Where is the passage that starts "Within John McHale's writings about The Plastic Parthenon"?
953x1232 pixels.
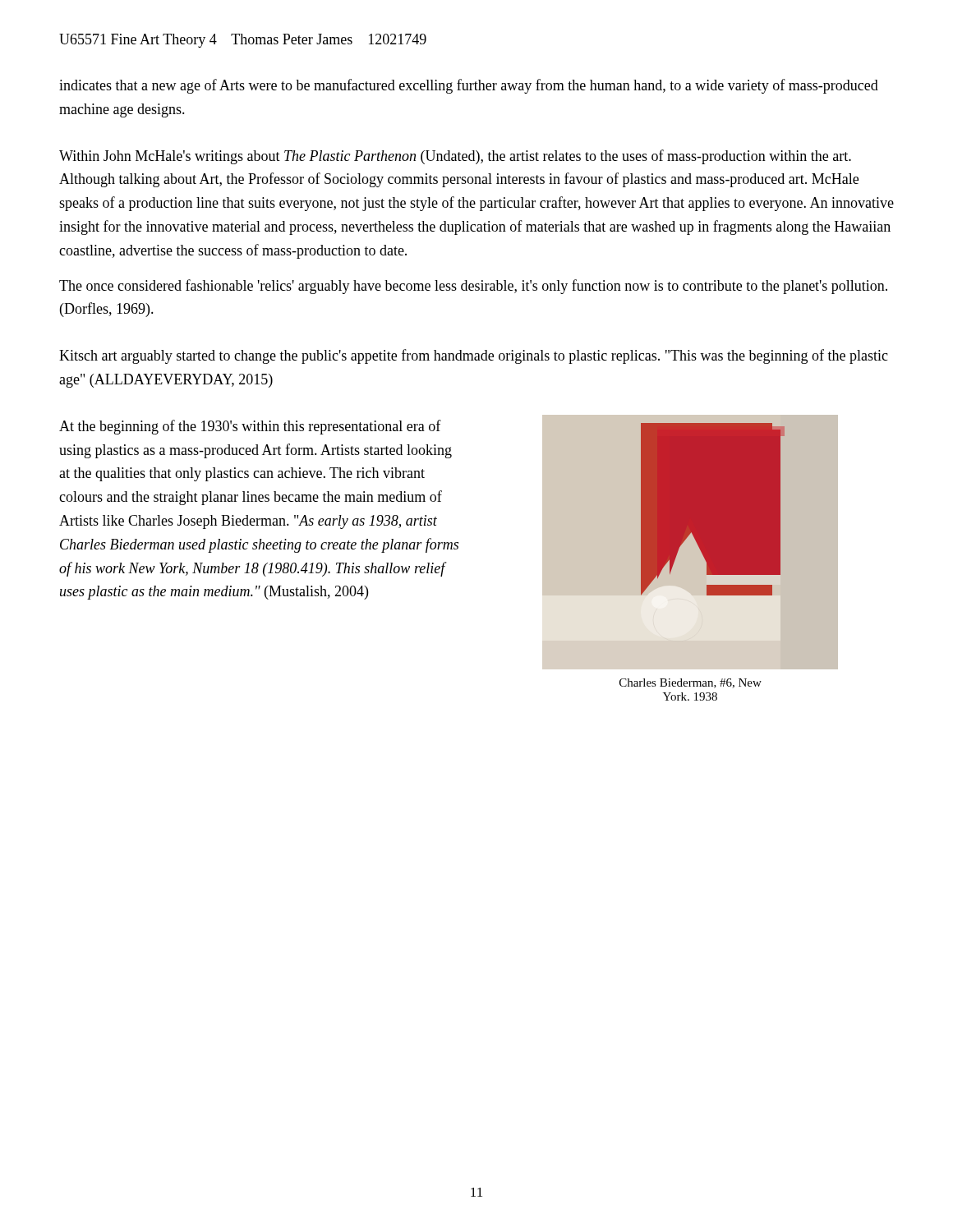click(x=476, y=203)
